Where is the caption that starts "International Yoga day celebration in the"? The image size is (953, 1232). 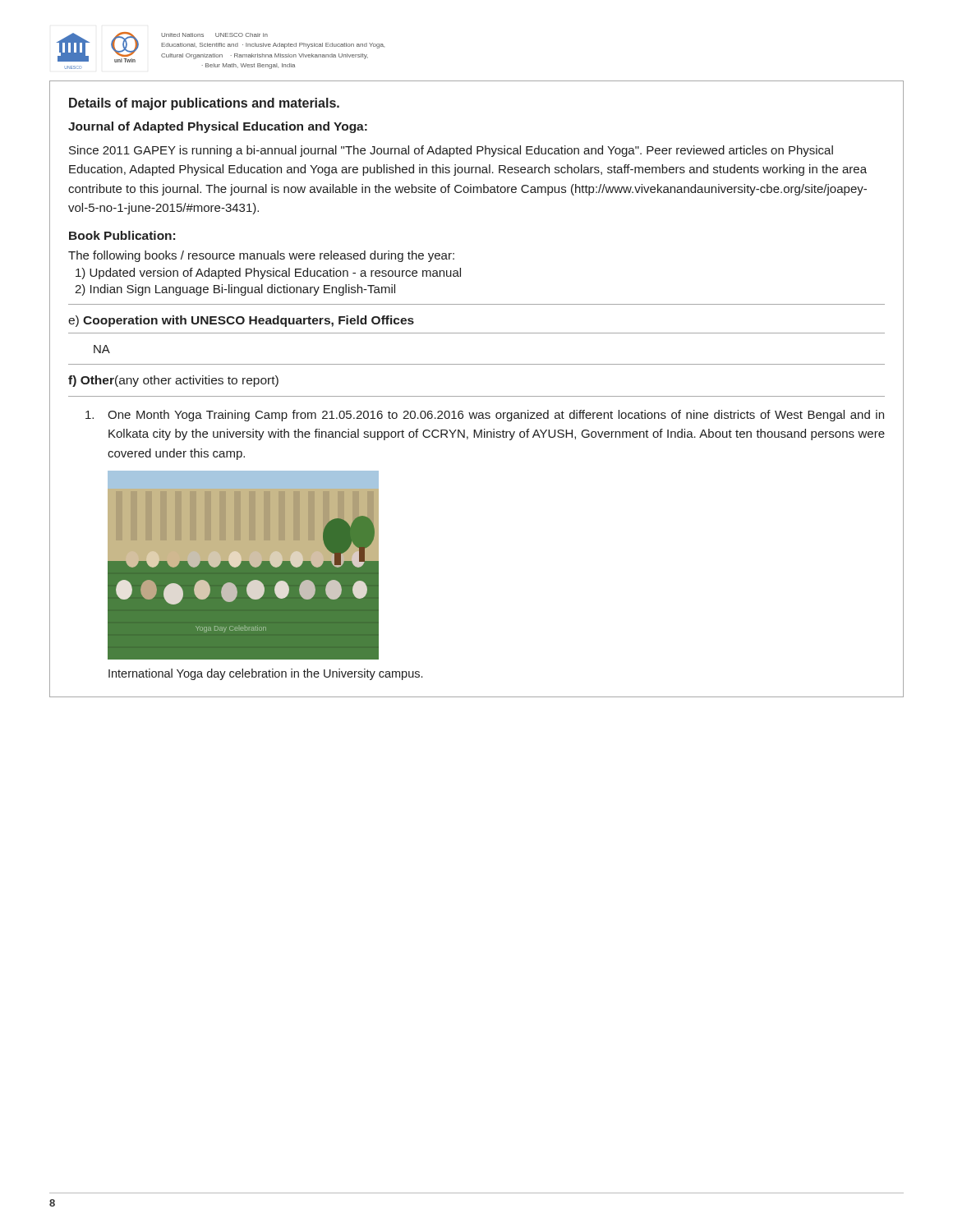(x=266, y=673)
